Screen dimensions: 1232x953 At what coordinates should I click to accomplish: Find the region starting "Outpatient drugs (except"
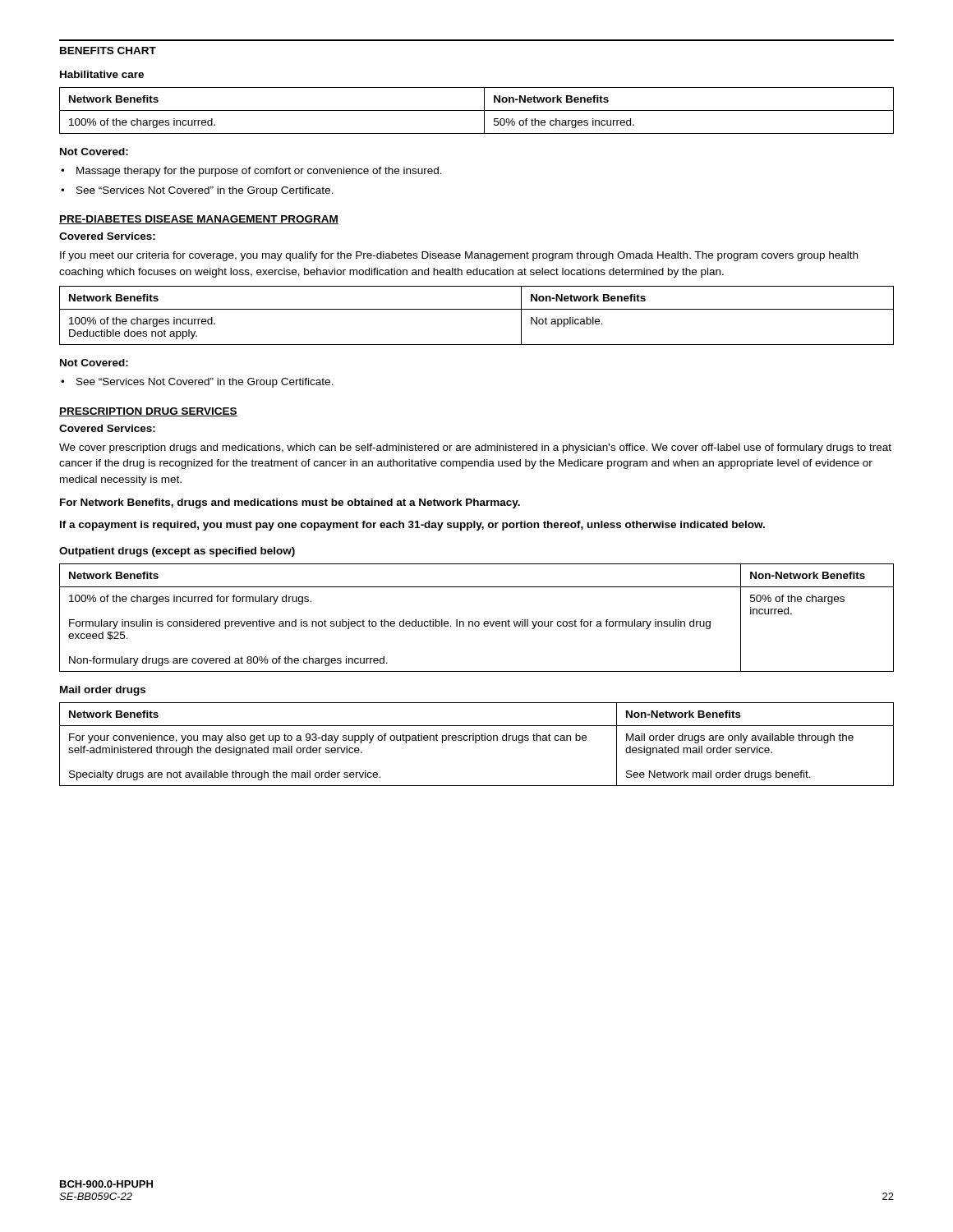tap(177, 552)
